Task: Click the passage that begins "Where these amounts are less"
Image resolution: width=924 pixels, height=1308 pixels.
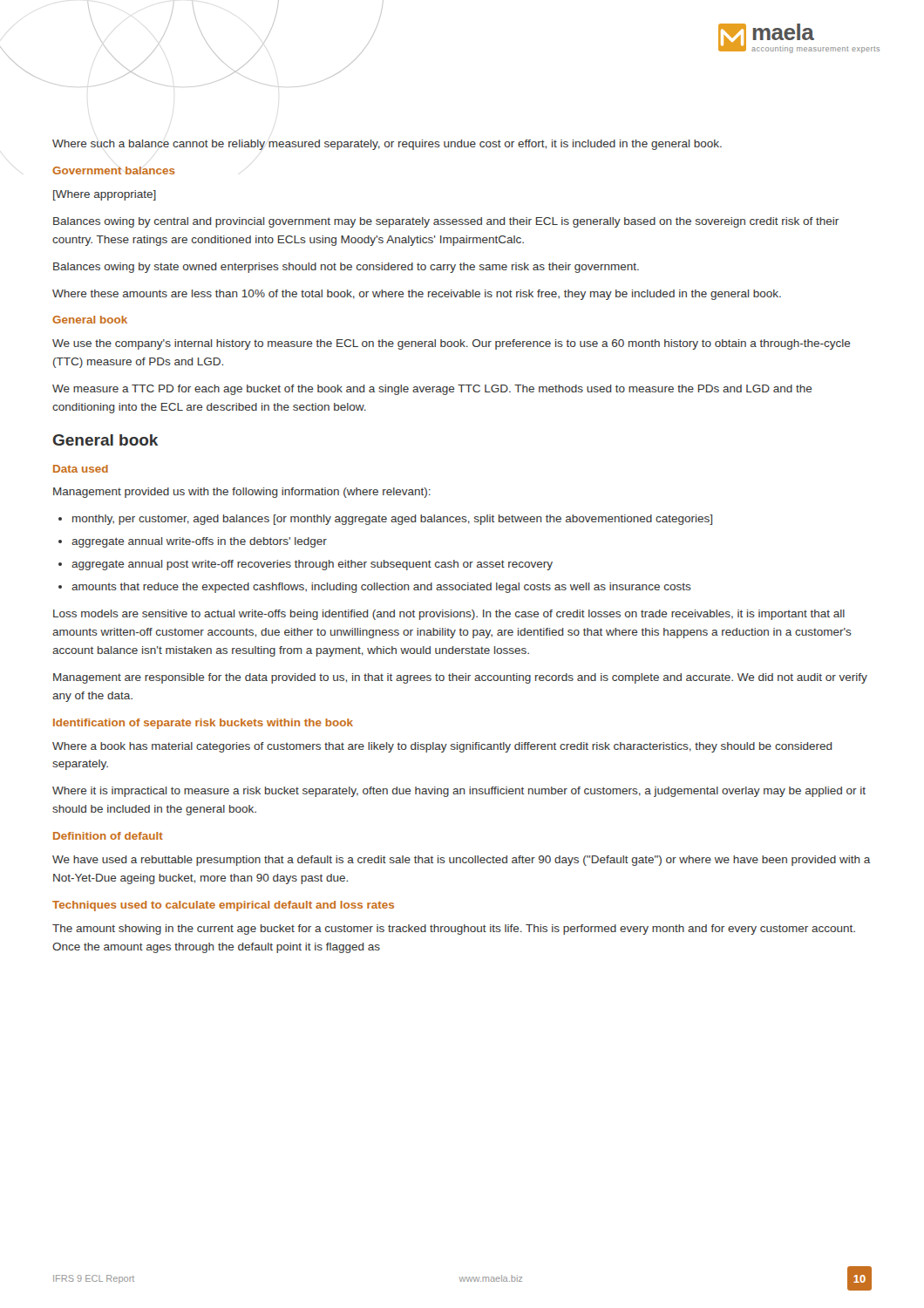Action: pyautogui.click(x=462, y=294)
